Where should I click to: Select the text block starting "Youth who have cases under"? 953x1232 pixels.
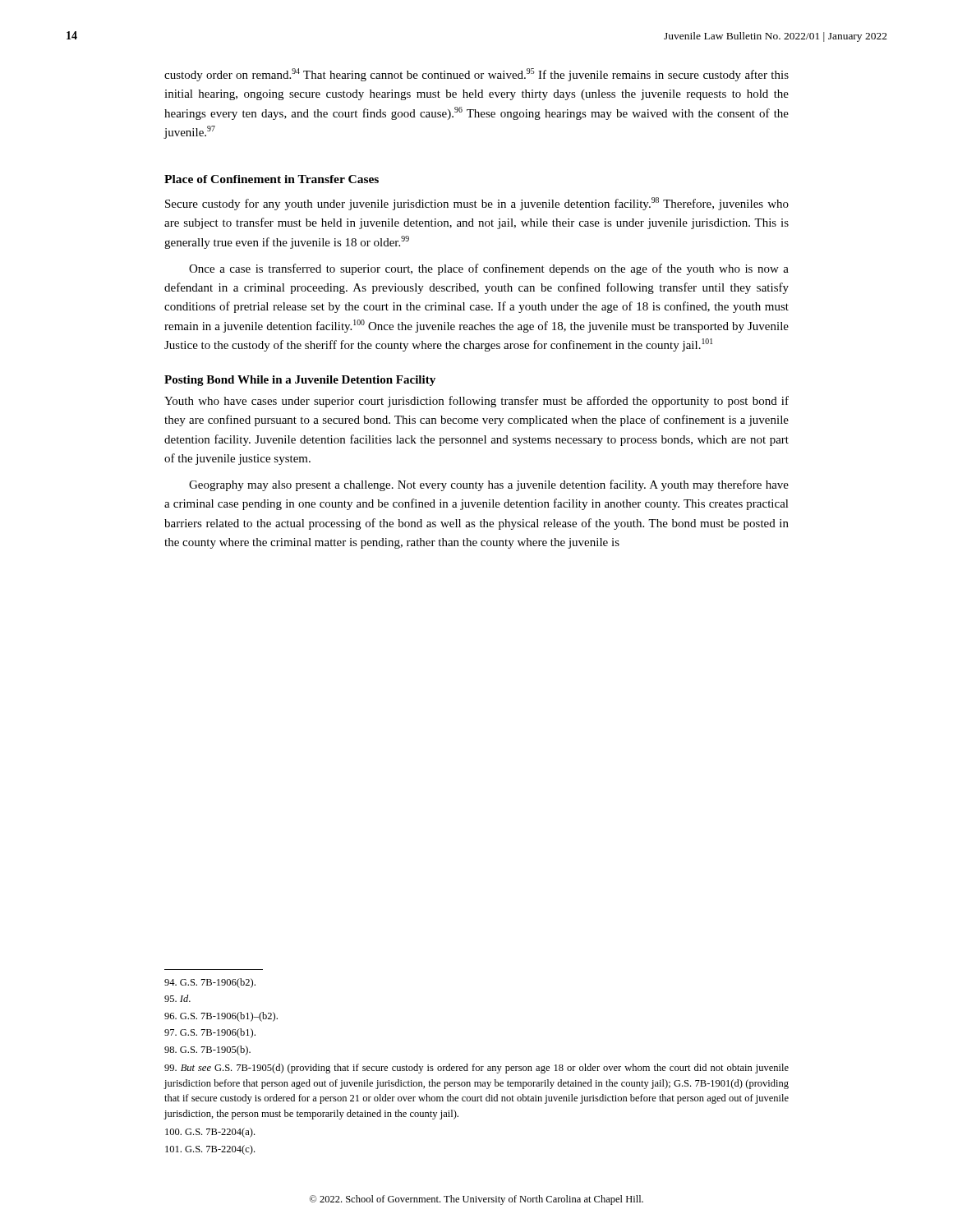pos(476,430)
